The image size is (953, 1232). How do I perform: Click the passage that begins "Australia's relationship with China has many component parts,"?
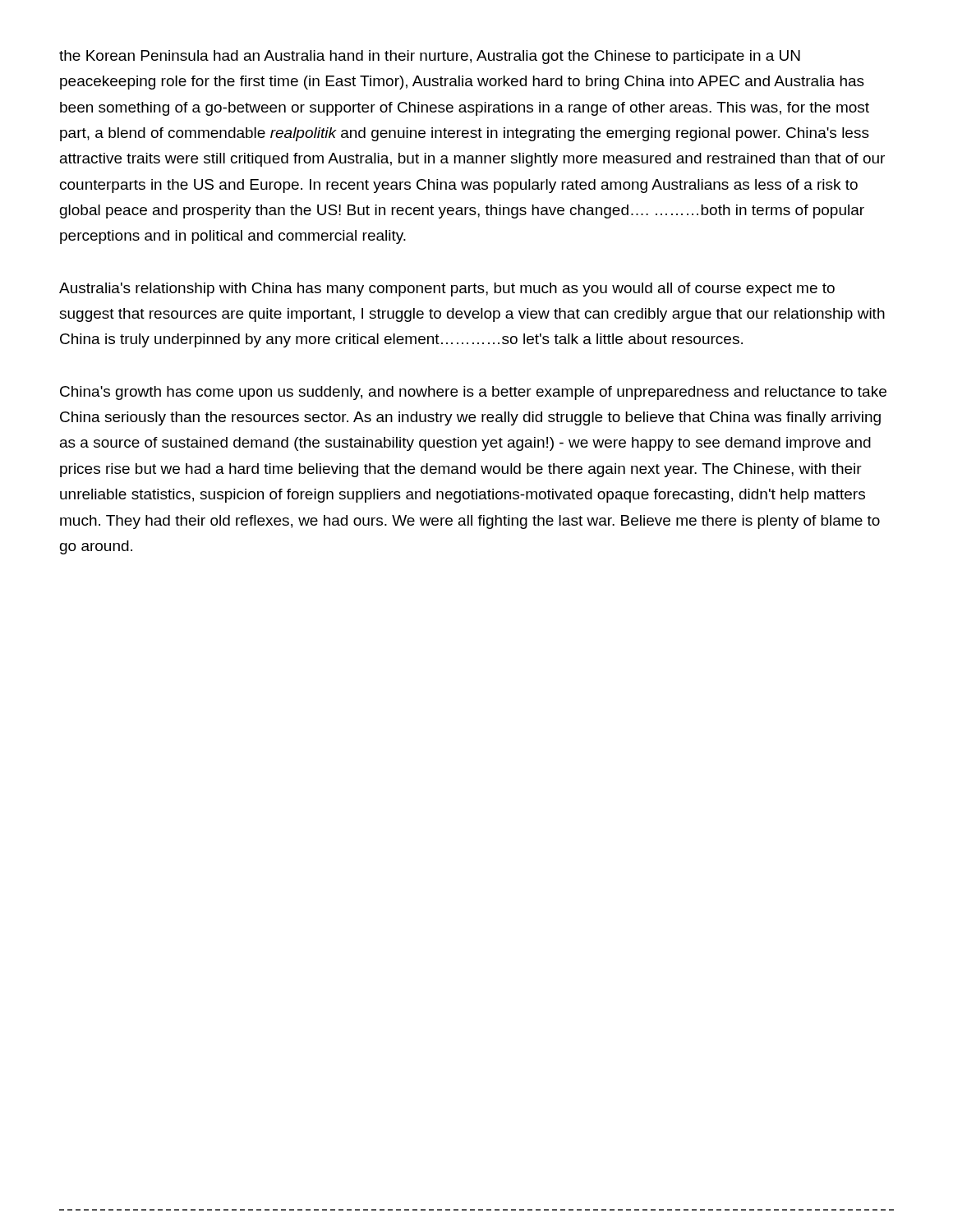click(472, 313)
